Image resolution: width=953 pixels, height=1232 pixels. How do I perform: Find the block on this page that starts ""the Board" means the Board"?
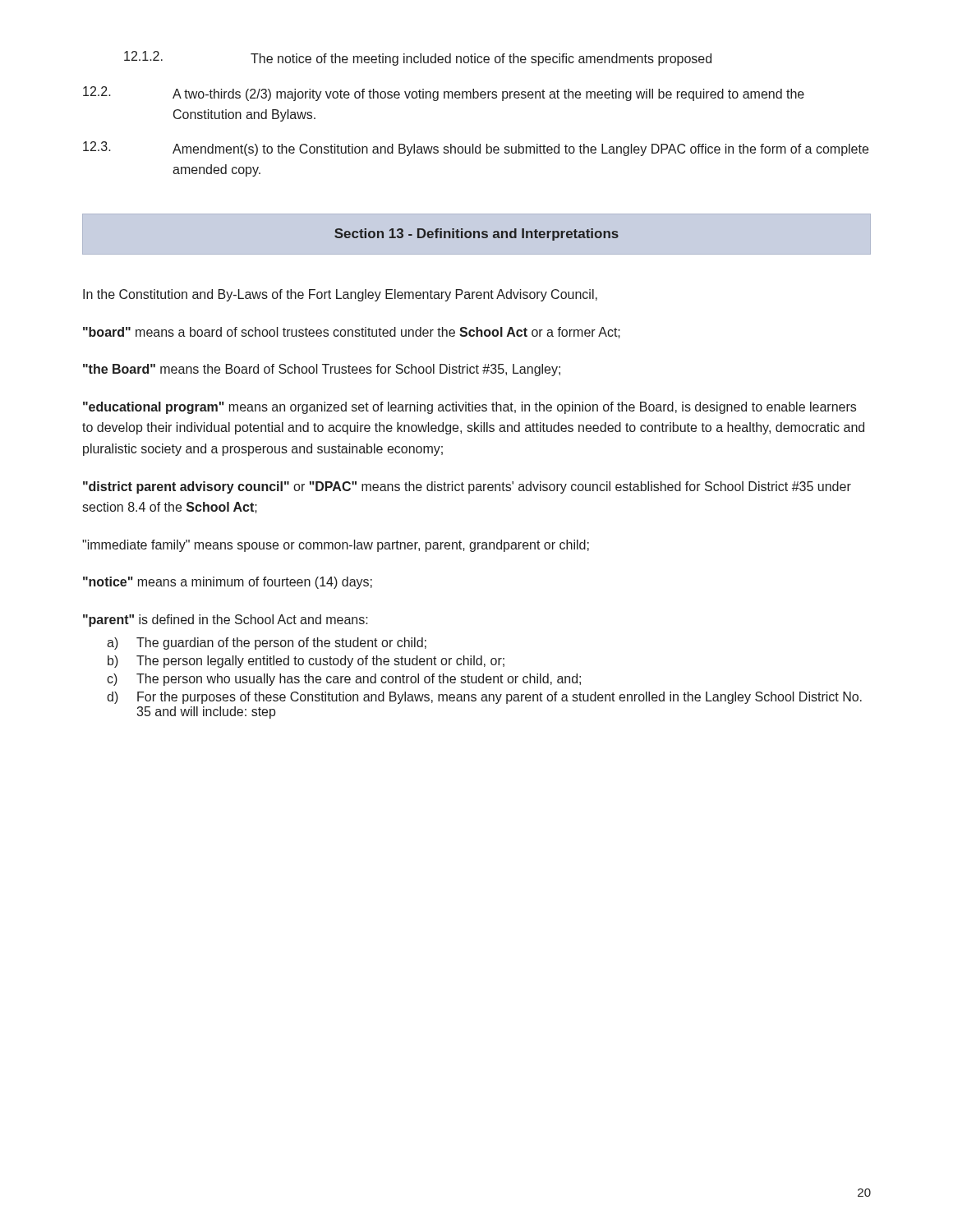click(322, 369)
